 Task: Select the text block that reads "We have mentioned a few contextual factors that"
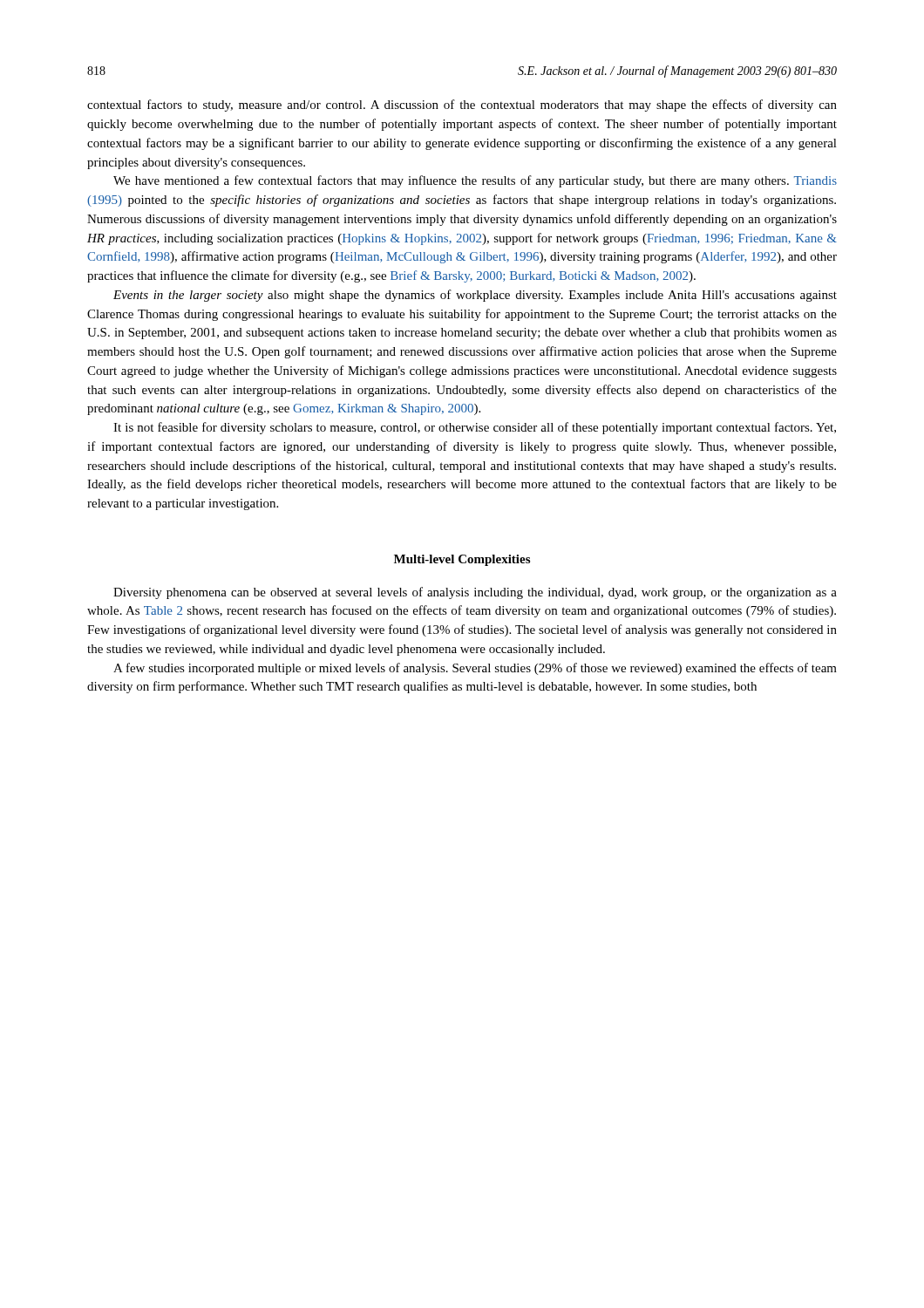pos(462,228)
